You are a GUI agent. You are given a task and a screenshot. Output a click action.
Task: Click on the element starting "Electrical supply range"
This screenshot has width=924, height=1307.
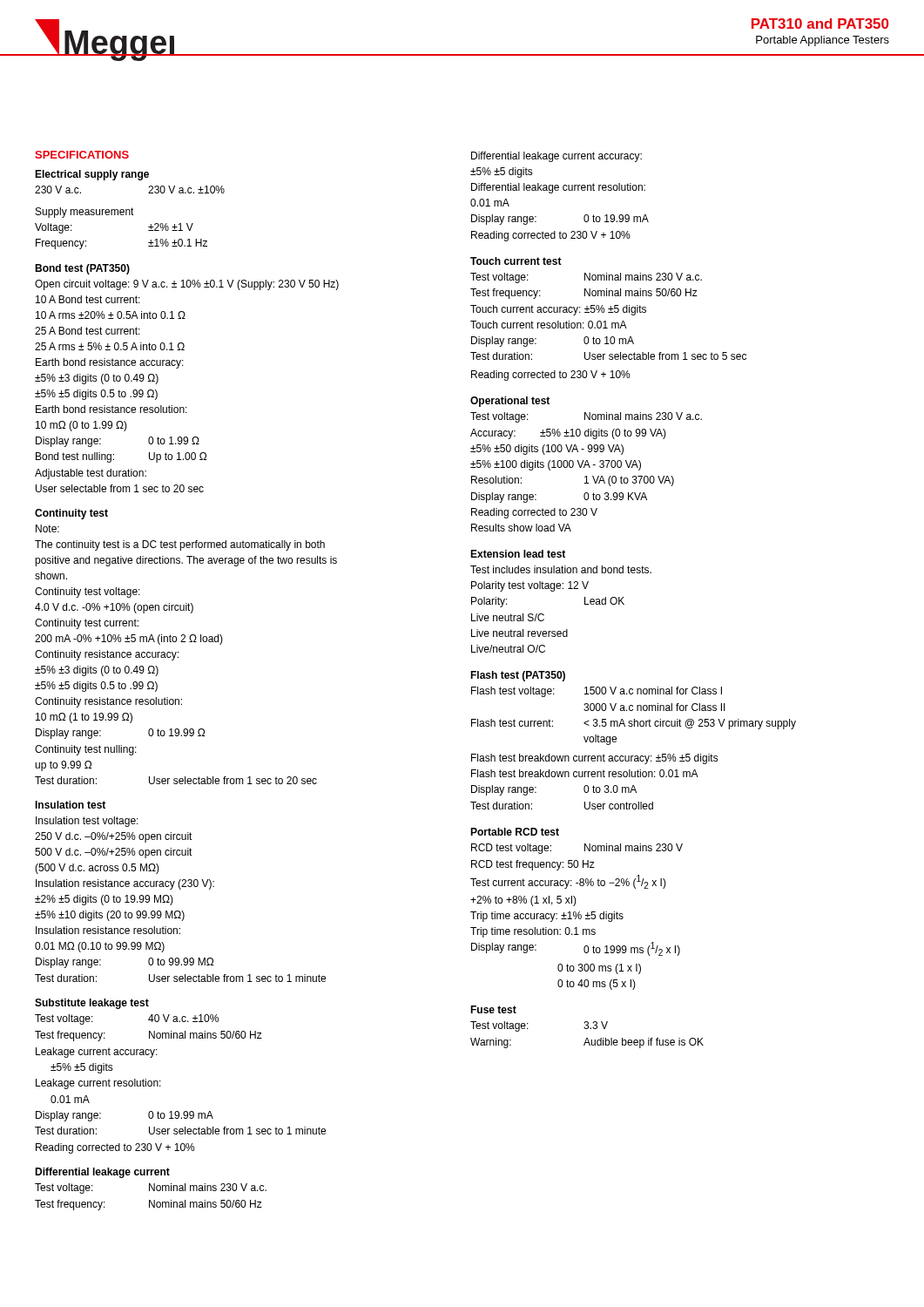pos(92,174)
